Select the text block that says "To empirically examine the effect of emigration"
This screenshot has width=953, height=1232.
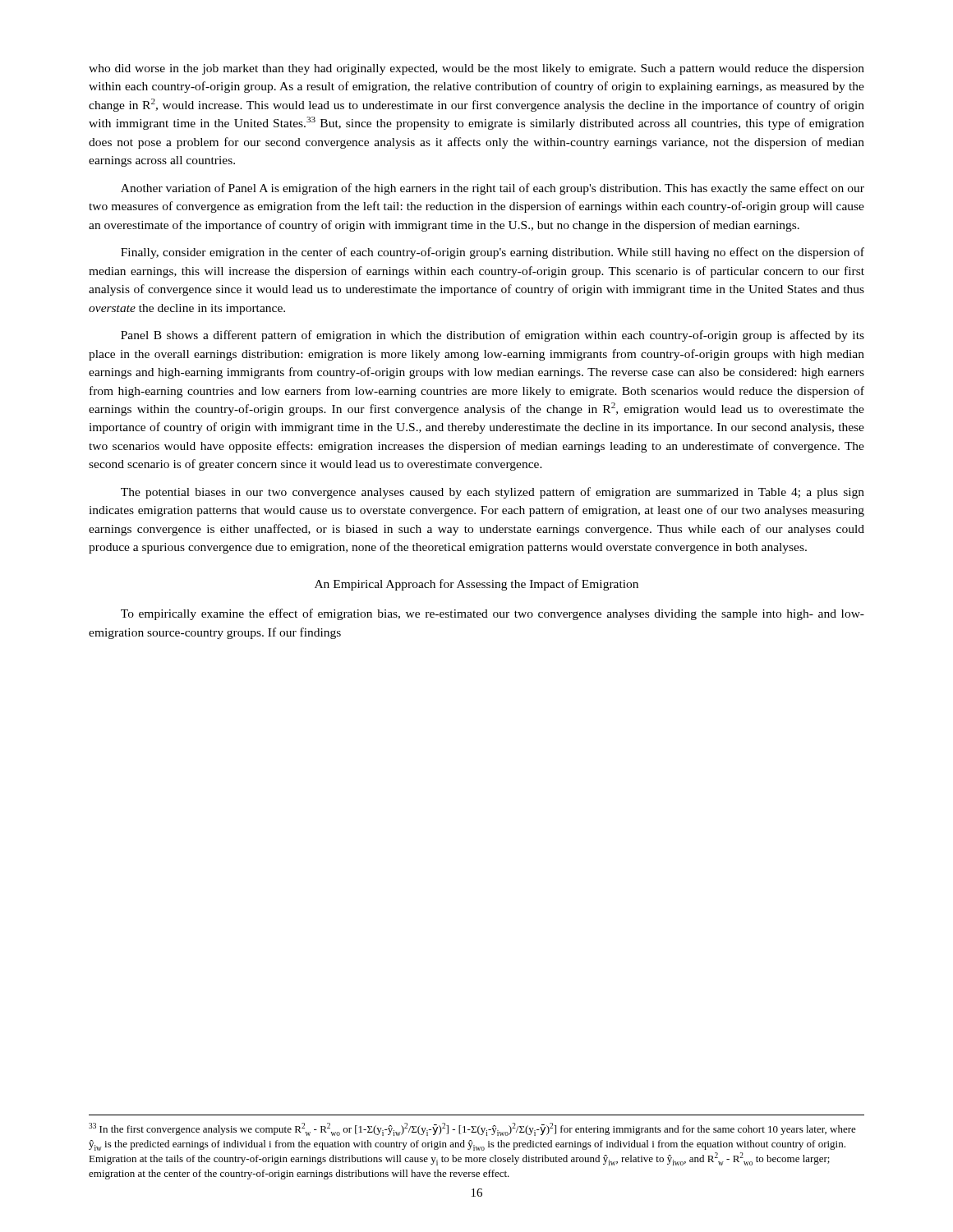[x=476, y=622]
